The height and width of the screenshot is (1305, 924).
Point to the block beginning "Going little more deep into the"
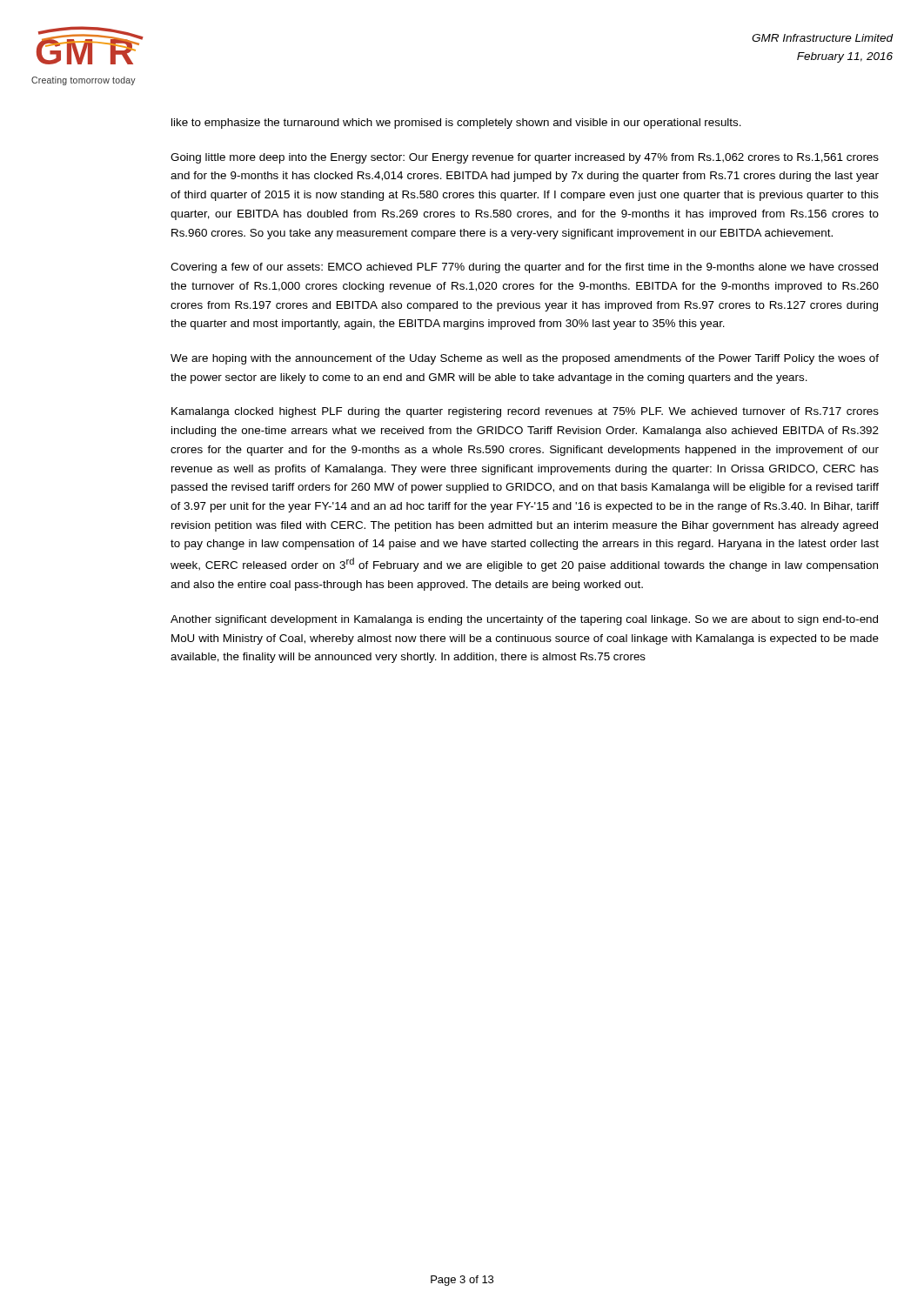click(525, 195)
